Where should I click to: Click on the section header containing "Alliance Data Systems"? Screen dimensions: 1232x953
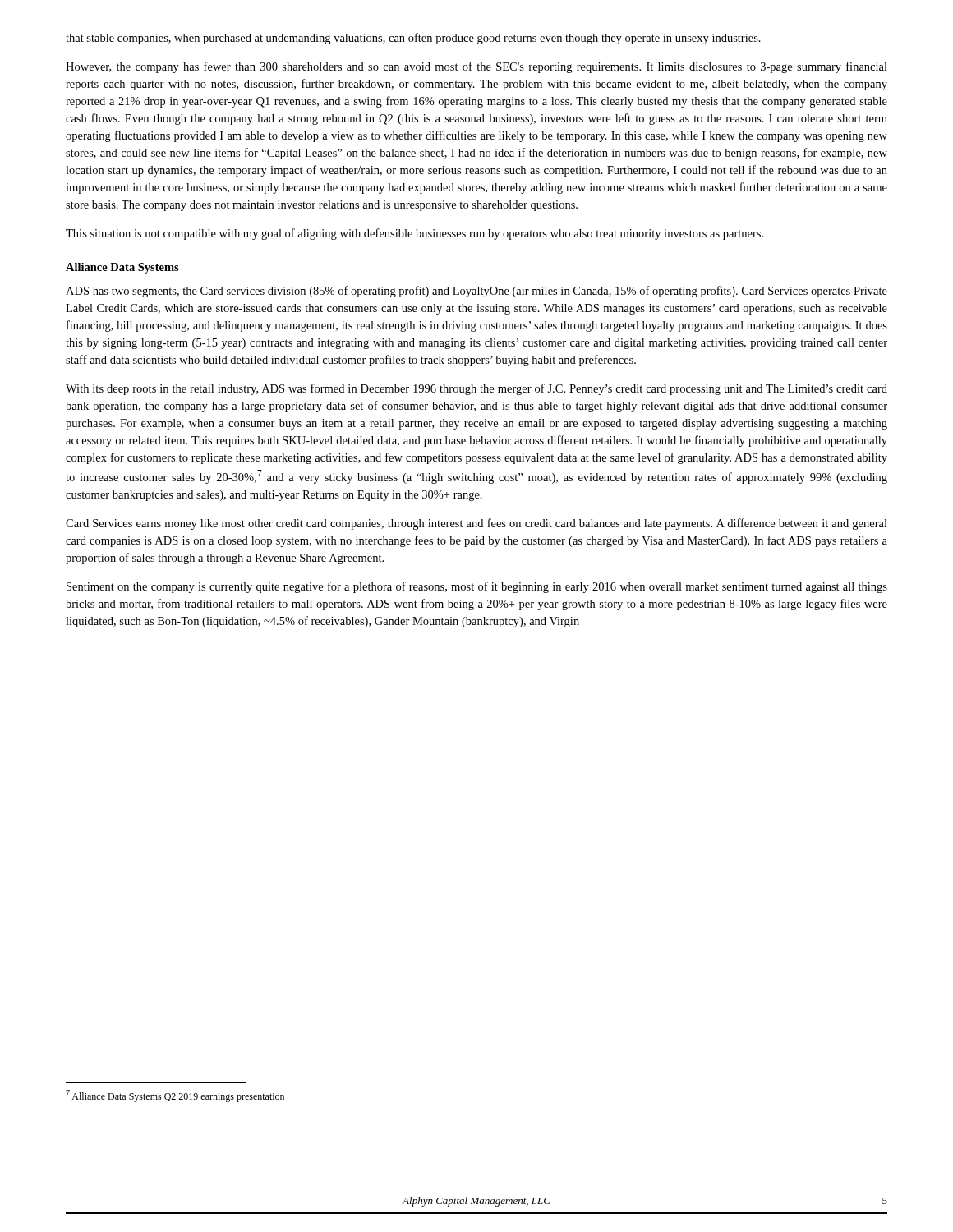(122, 267)
